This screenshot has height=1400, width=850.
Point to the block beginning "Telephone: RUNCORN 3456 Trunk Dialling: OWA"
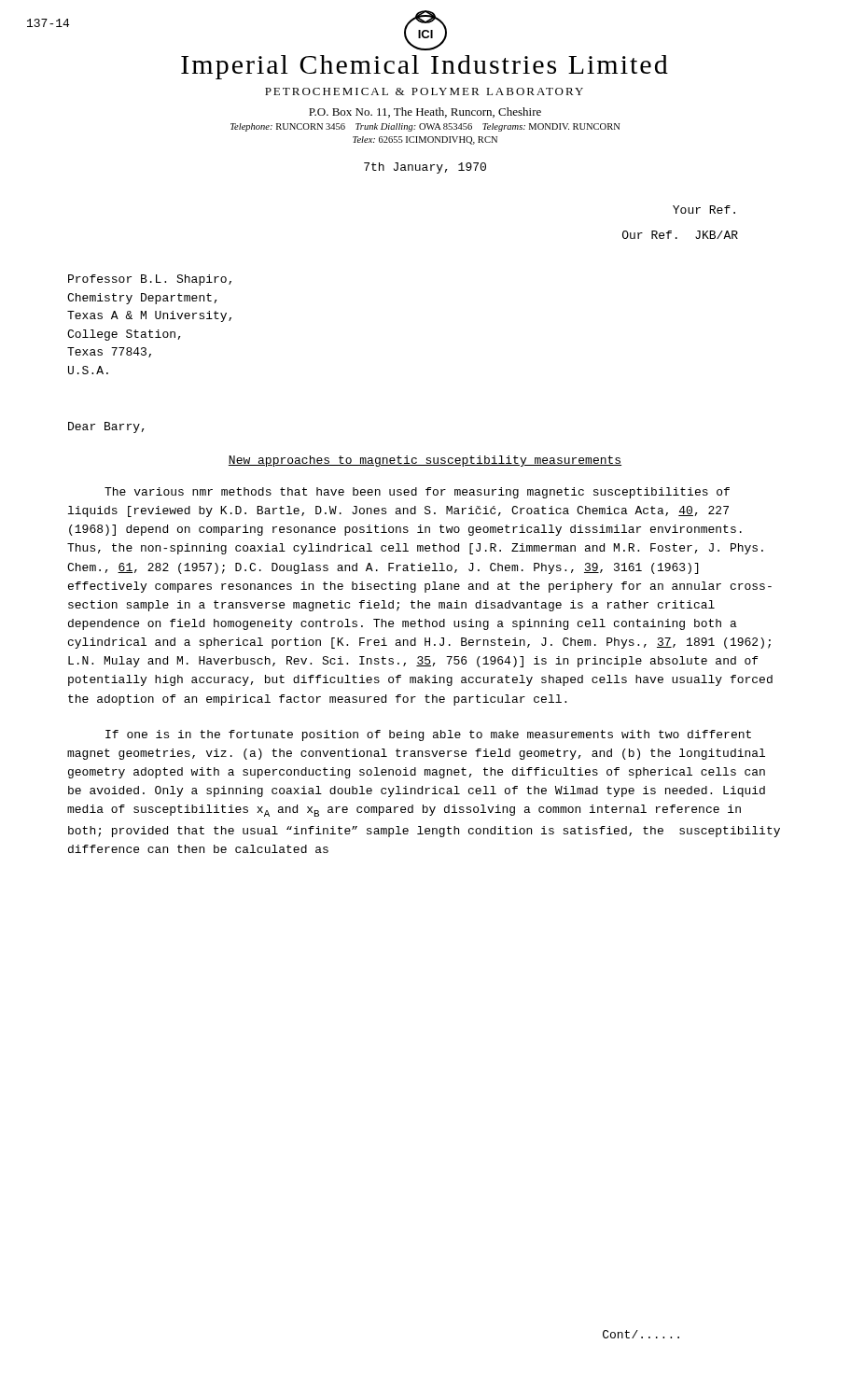click(x=425, y=126)
